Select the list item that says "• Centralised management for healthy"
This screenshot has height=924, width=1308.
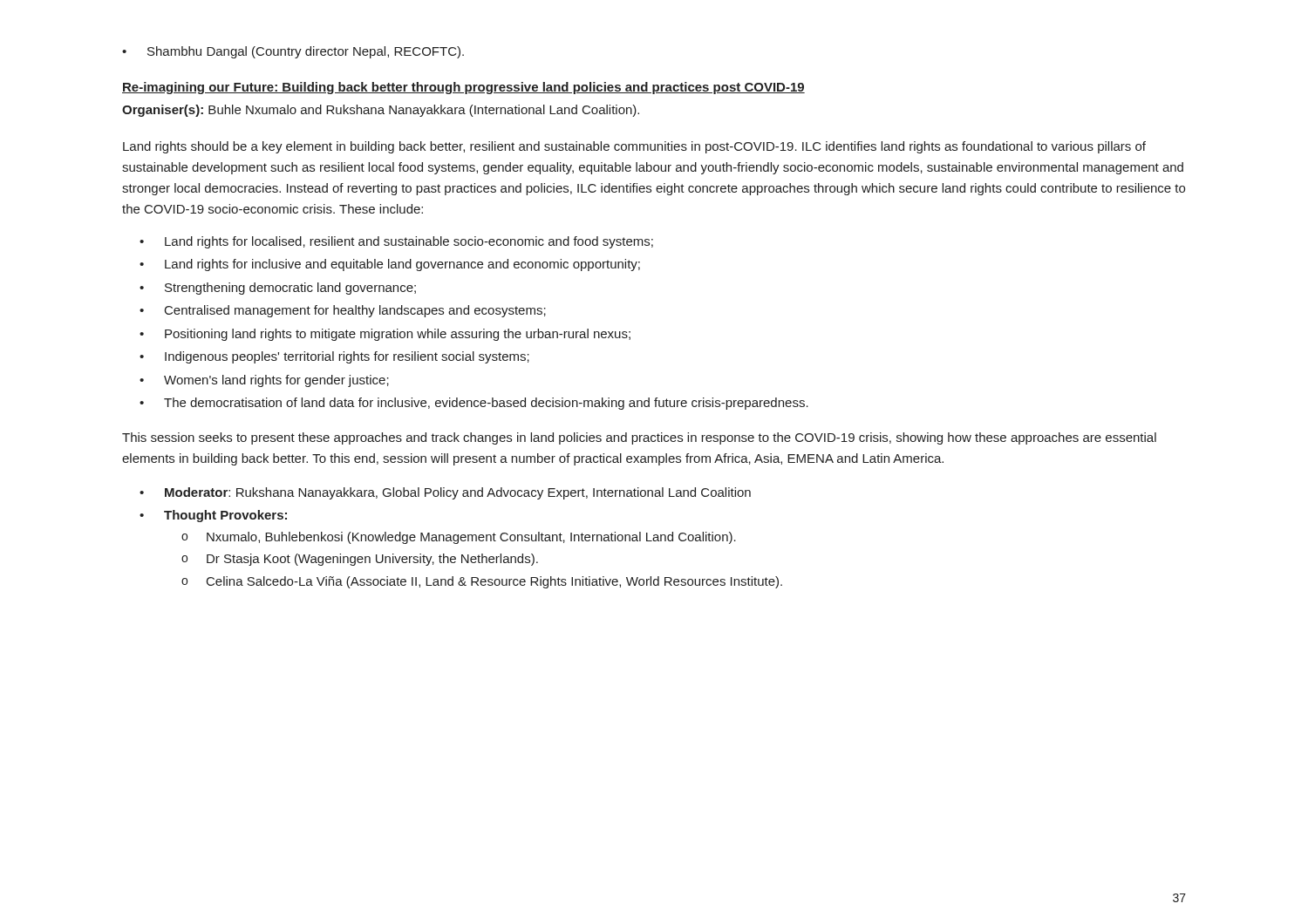[x=343, y=311]
